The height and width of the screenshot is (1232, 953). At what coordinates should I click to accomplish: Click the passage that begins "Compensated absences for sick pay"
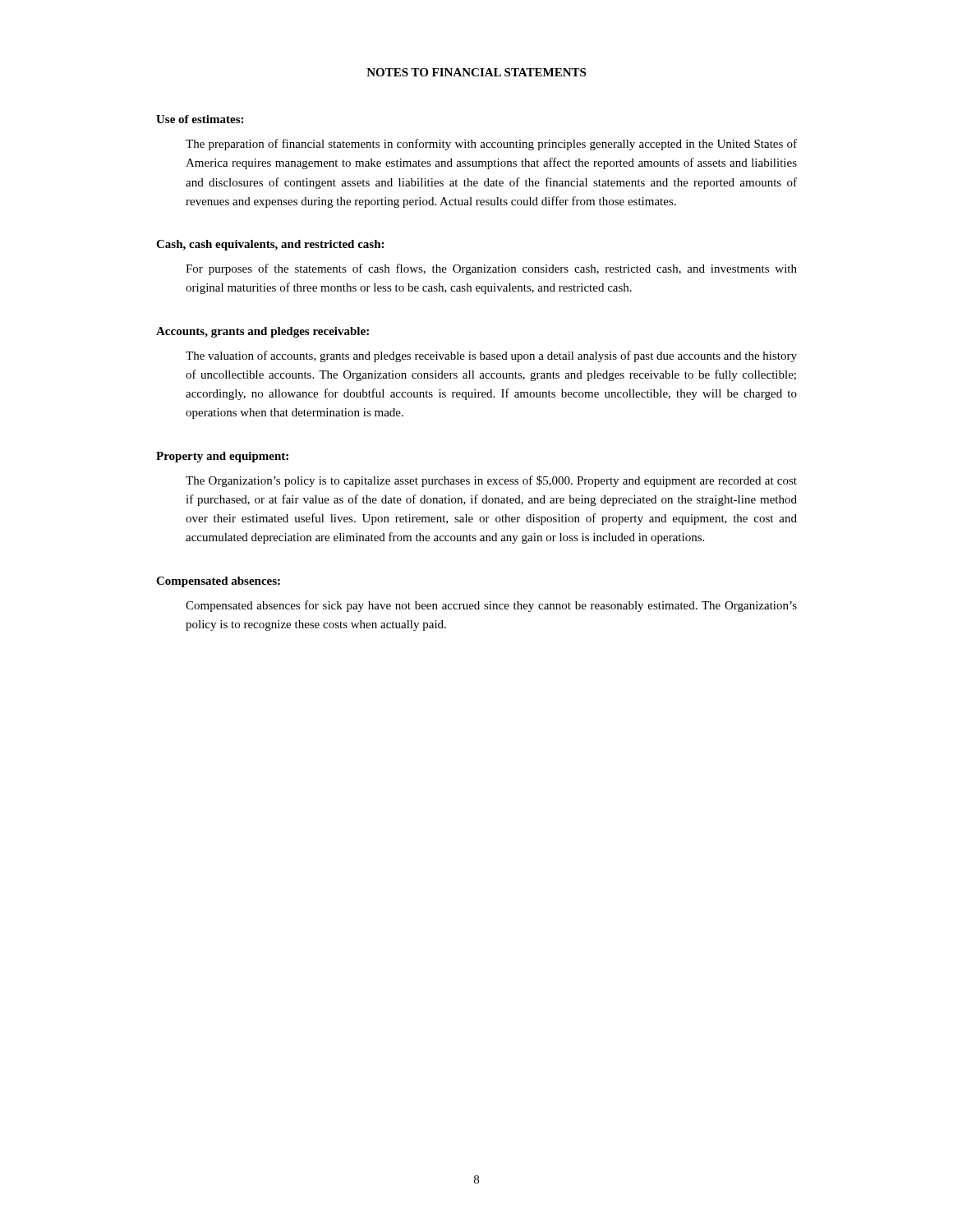click(x=491, y=614)
